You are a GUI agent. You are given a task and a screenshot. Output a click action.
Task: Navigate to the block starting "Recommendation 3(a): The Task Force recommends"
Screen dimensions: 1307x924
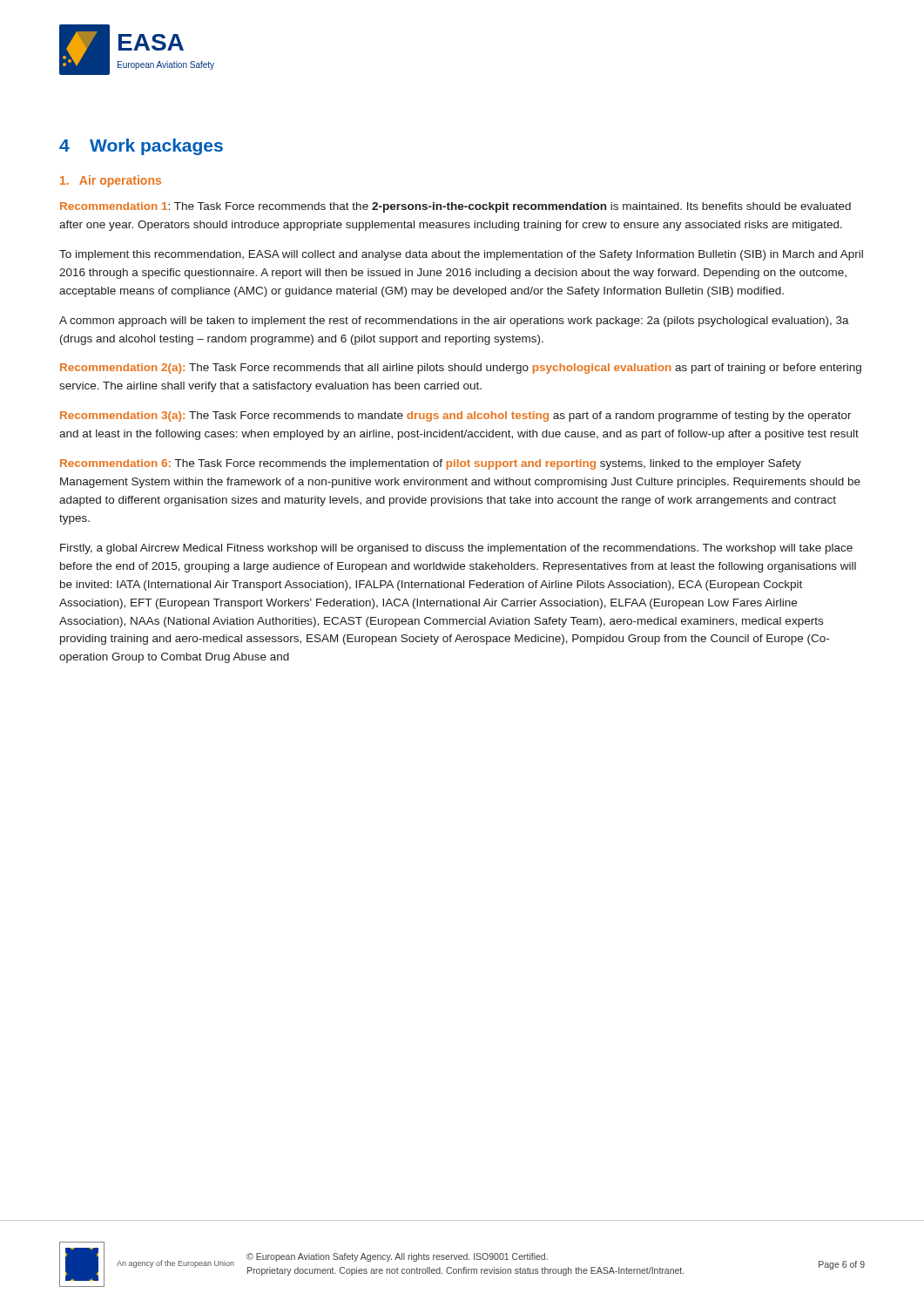click(459, 425)
